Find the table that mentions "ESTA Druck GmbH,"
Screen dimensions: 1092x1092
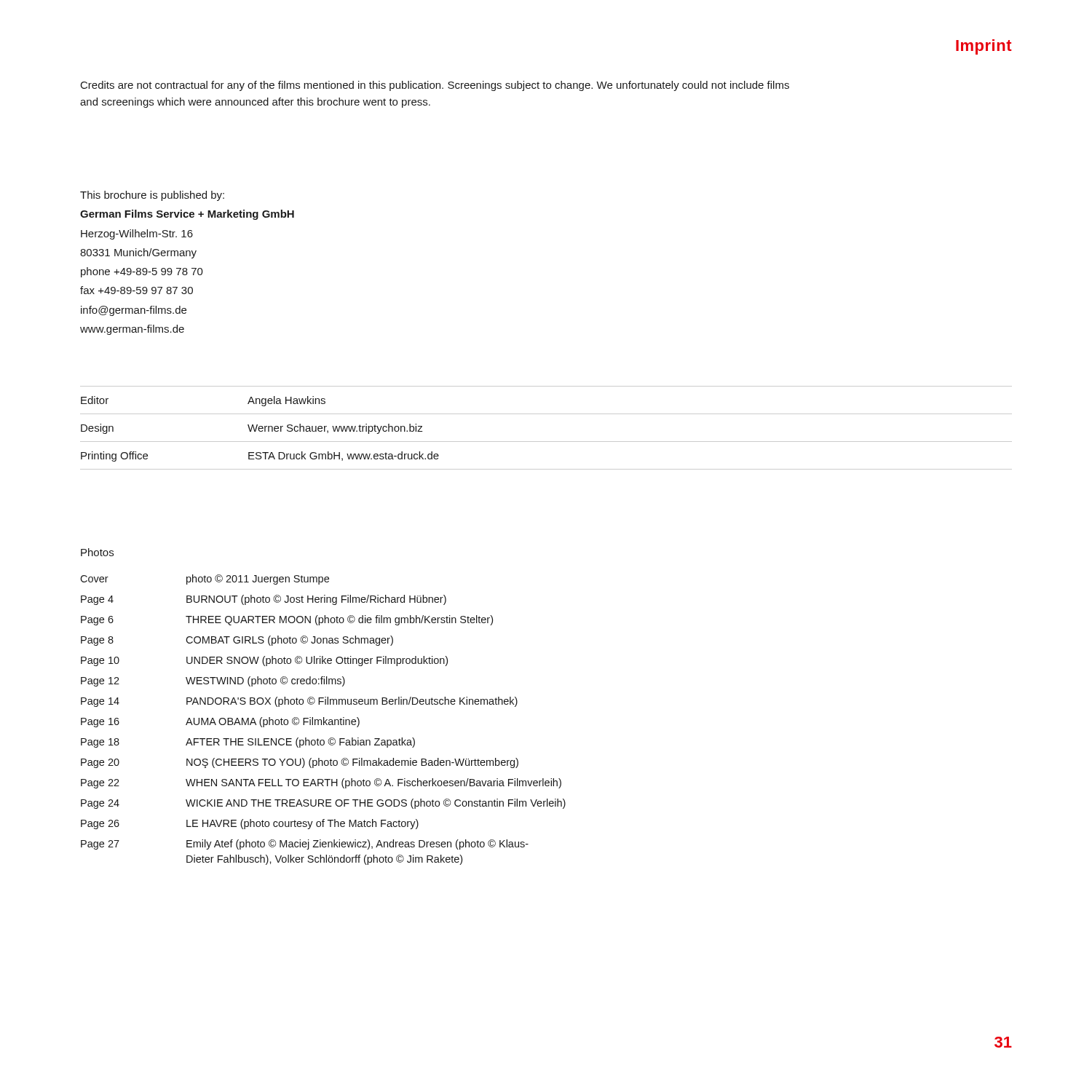pos(546,428)
